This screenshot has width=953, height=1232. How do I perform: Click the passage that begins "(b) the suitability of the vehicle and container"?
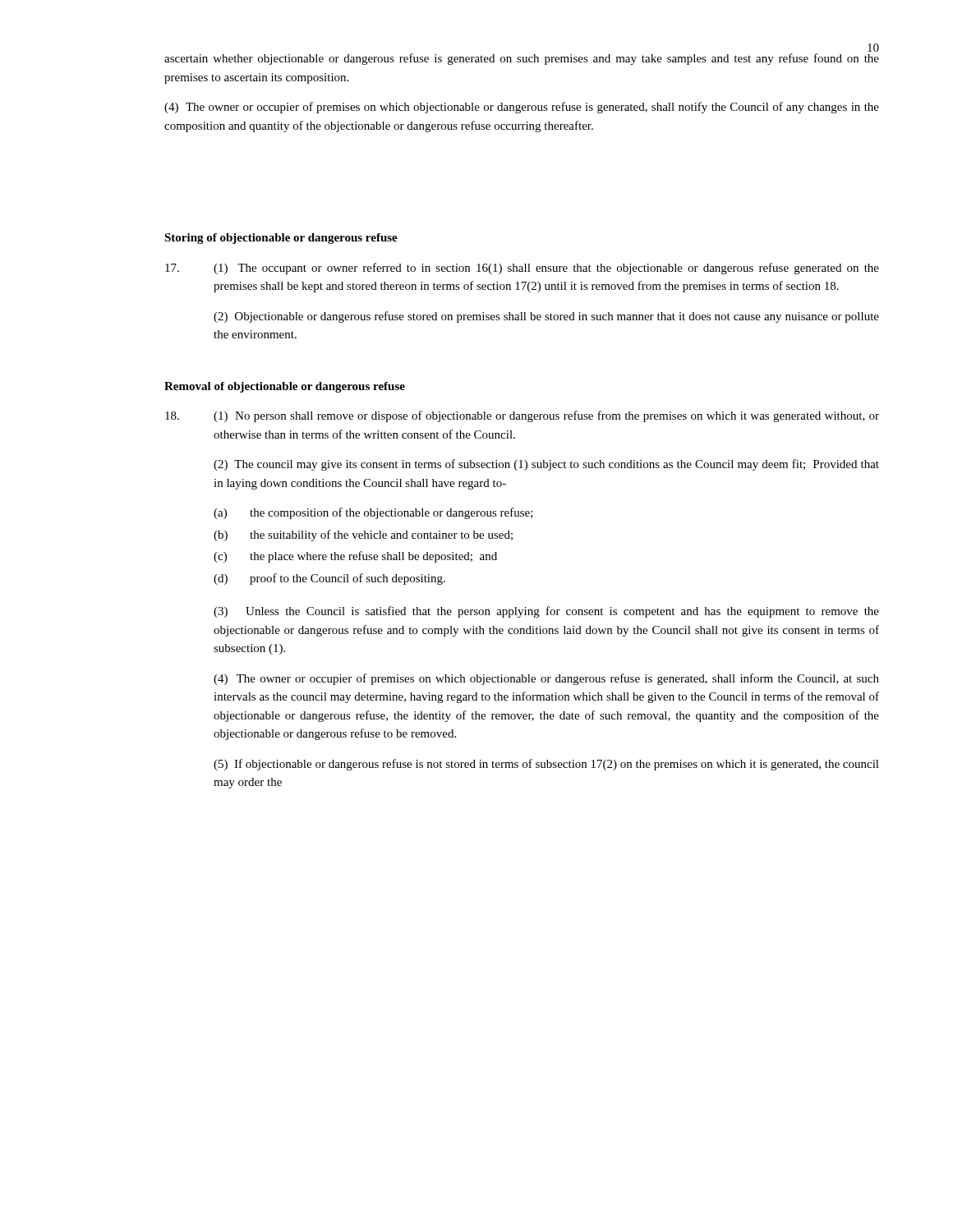tap(363, 536)
